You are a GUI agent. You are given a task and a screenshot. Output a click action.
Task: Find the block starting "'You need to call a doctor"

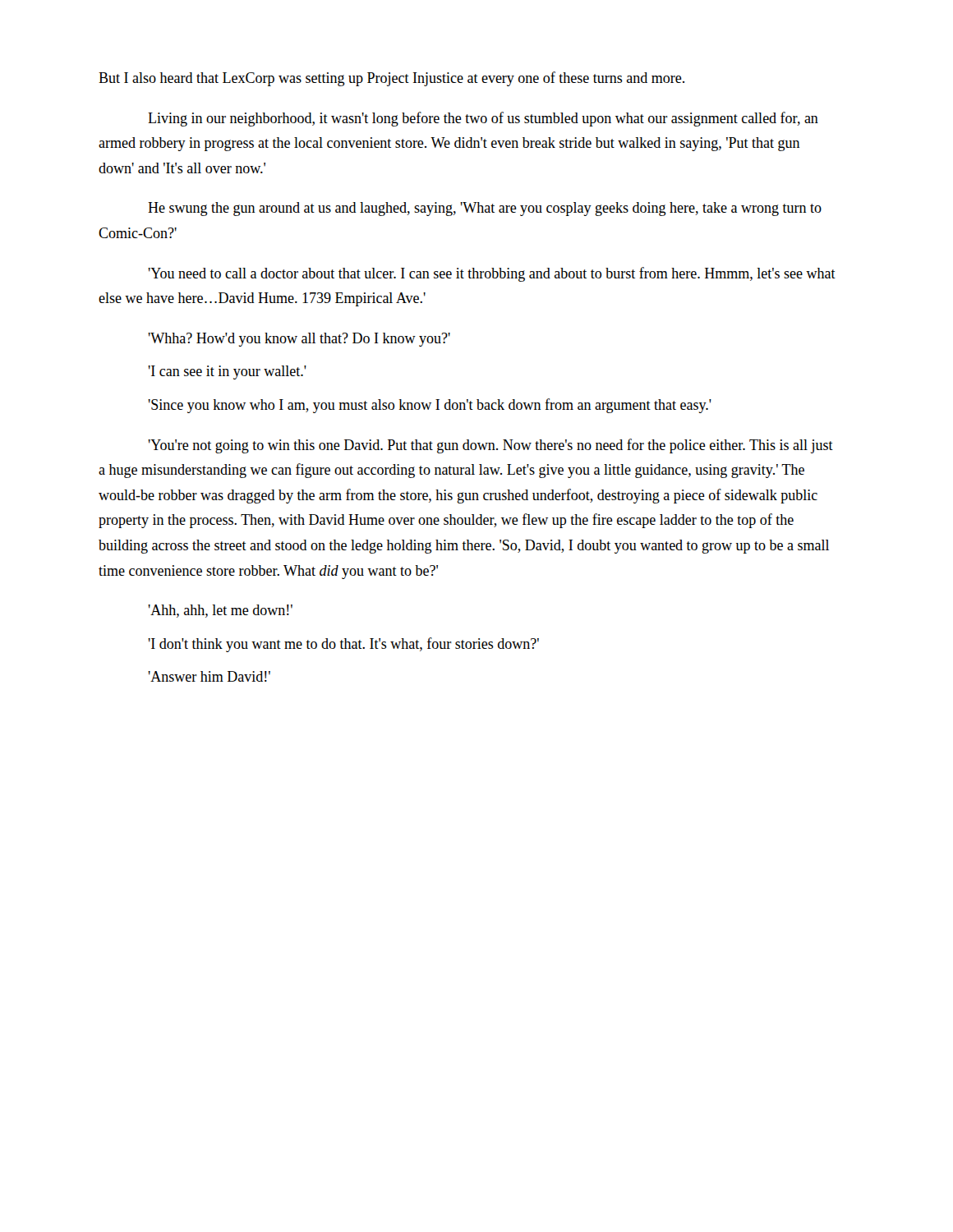point(468,286)
